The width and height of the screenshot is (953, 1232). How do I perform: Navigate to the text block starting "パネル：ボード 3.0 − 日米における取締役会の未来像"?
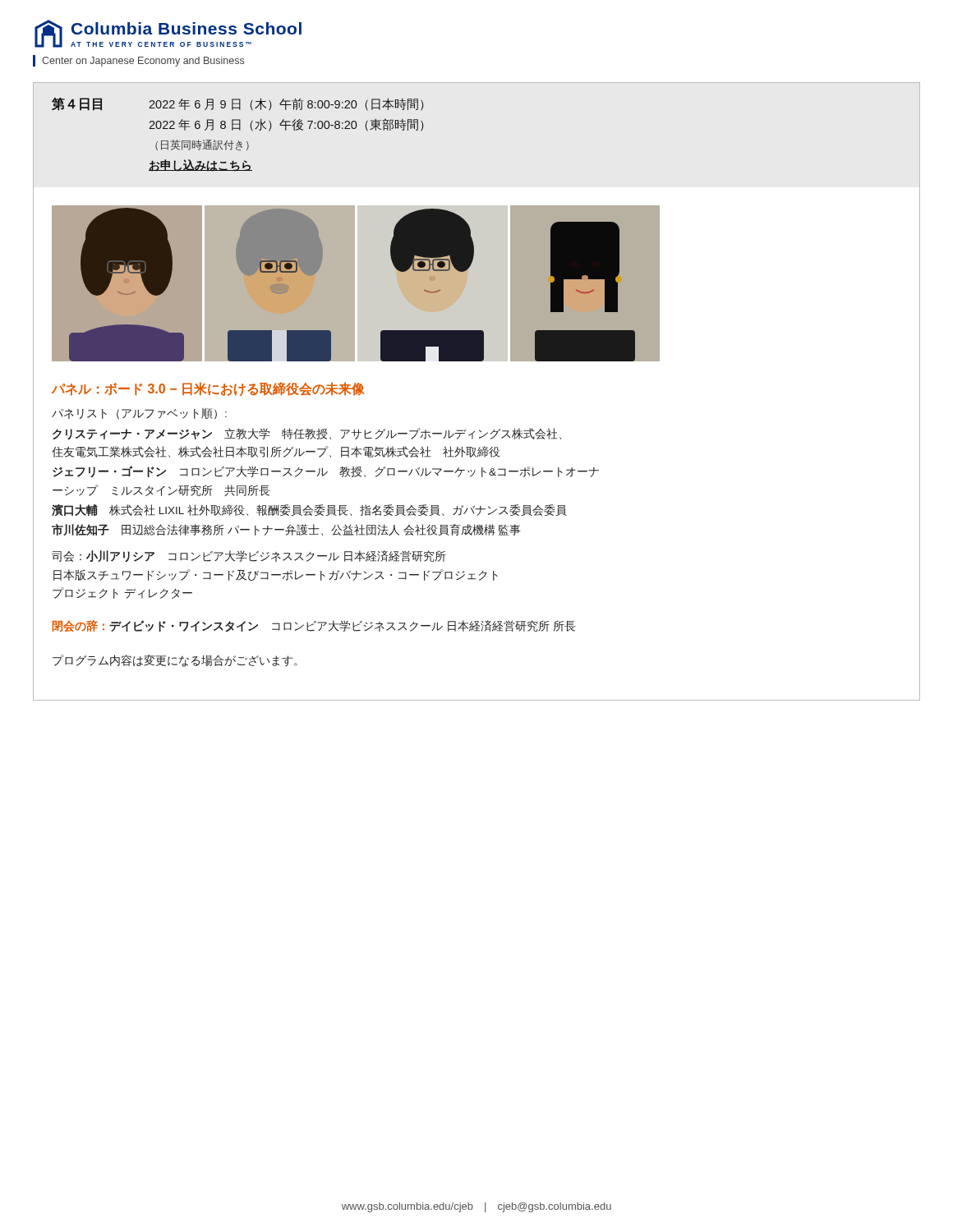tap(208, 389)
